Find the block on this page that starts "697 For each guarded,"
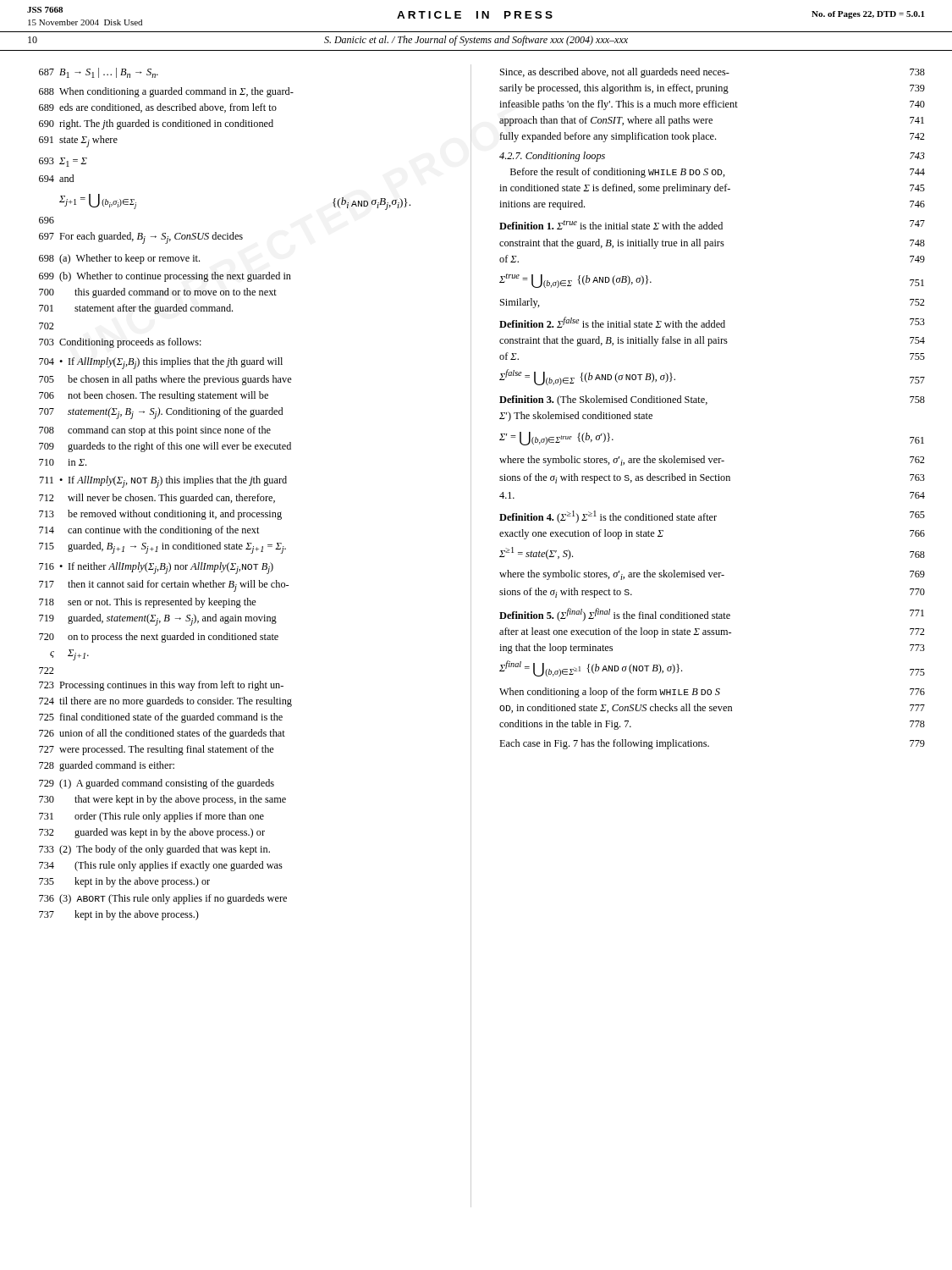This screenshot has width=952, height=1270. 135,238
